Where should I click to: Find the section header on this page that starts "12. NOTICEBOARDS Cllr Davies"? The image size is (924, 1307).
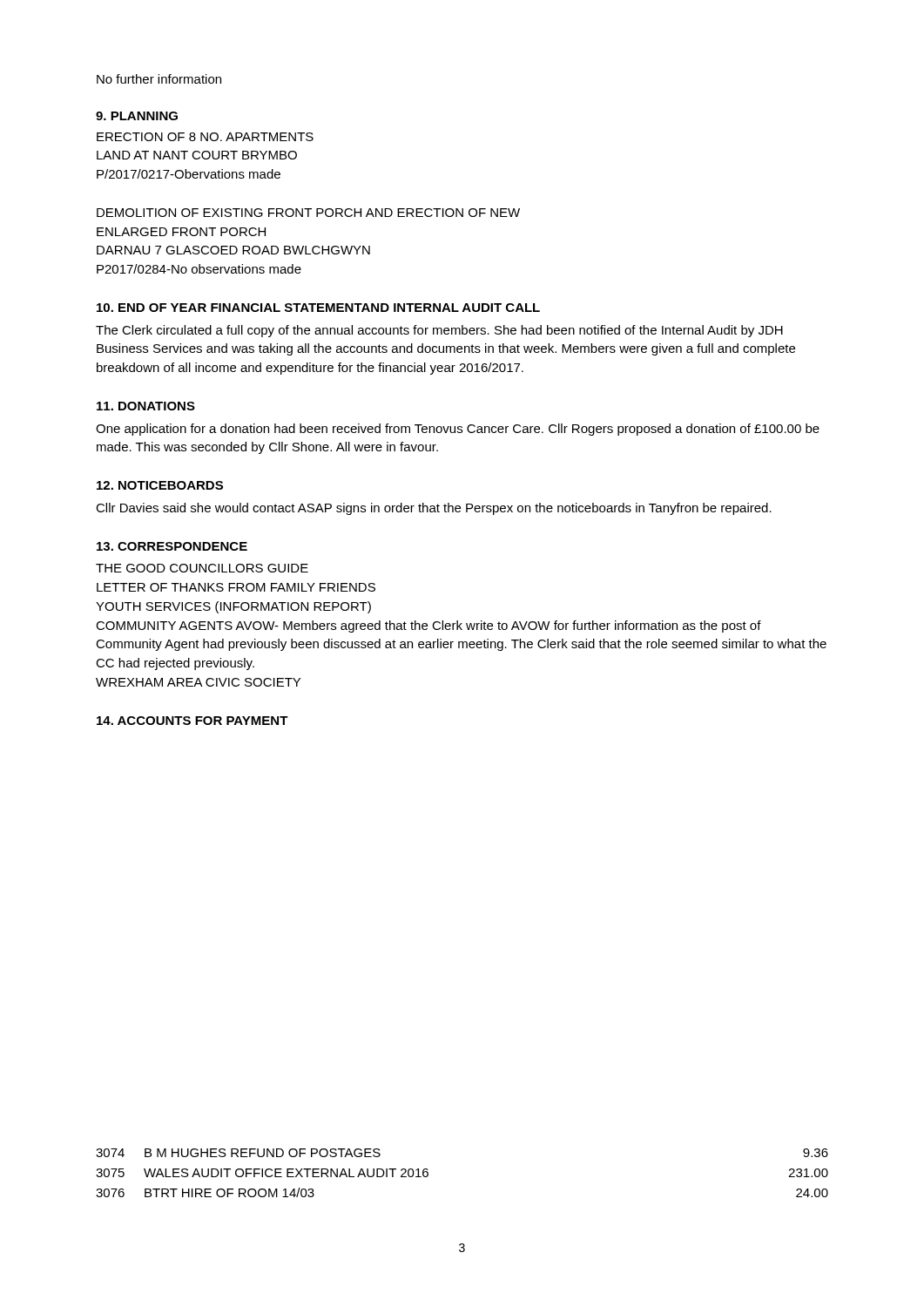click(462, 496)
